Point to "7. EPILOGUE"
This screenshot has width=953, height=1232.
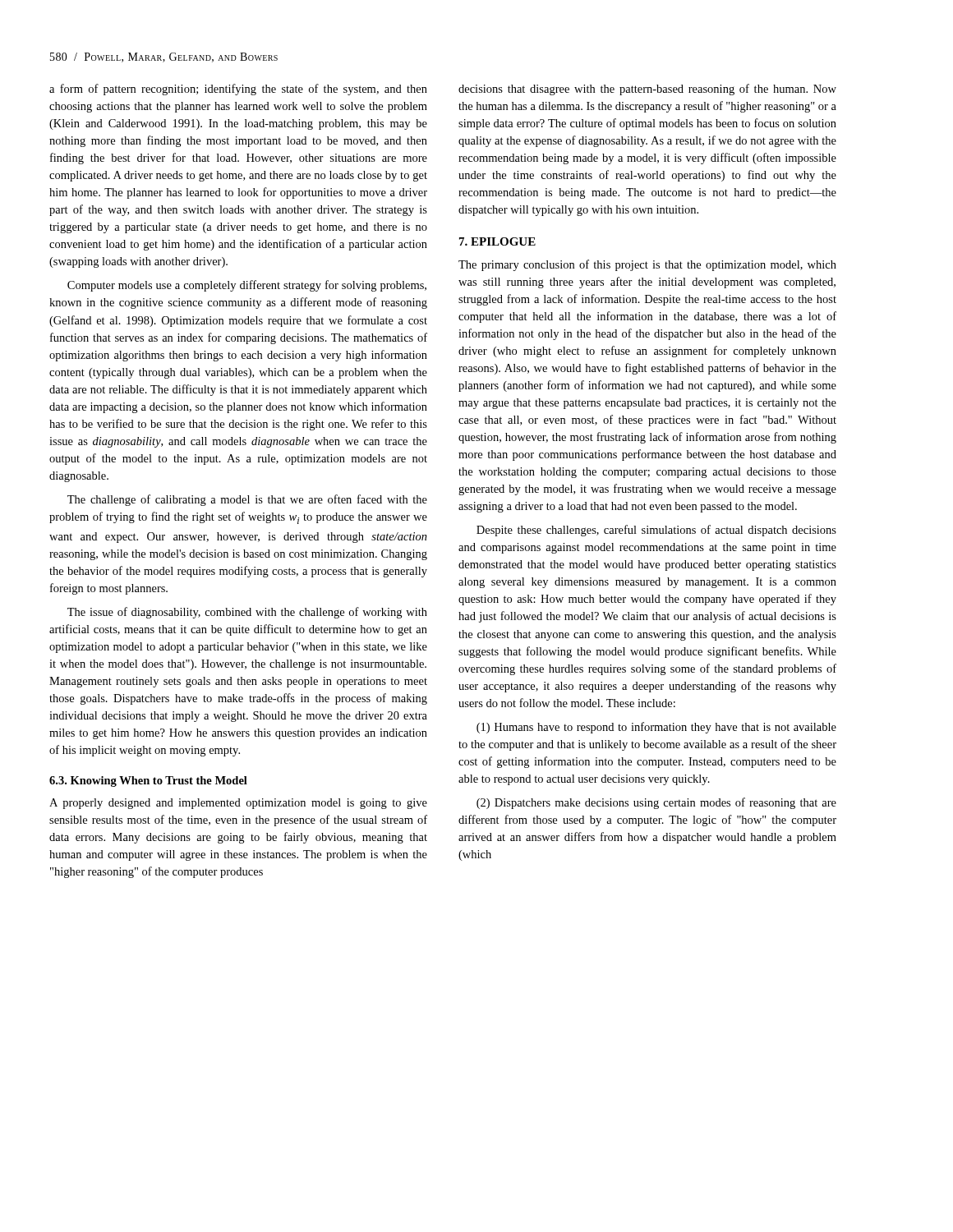497,242
